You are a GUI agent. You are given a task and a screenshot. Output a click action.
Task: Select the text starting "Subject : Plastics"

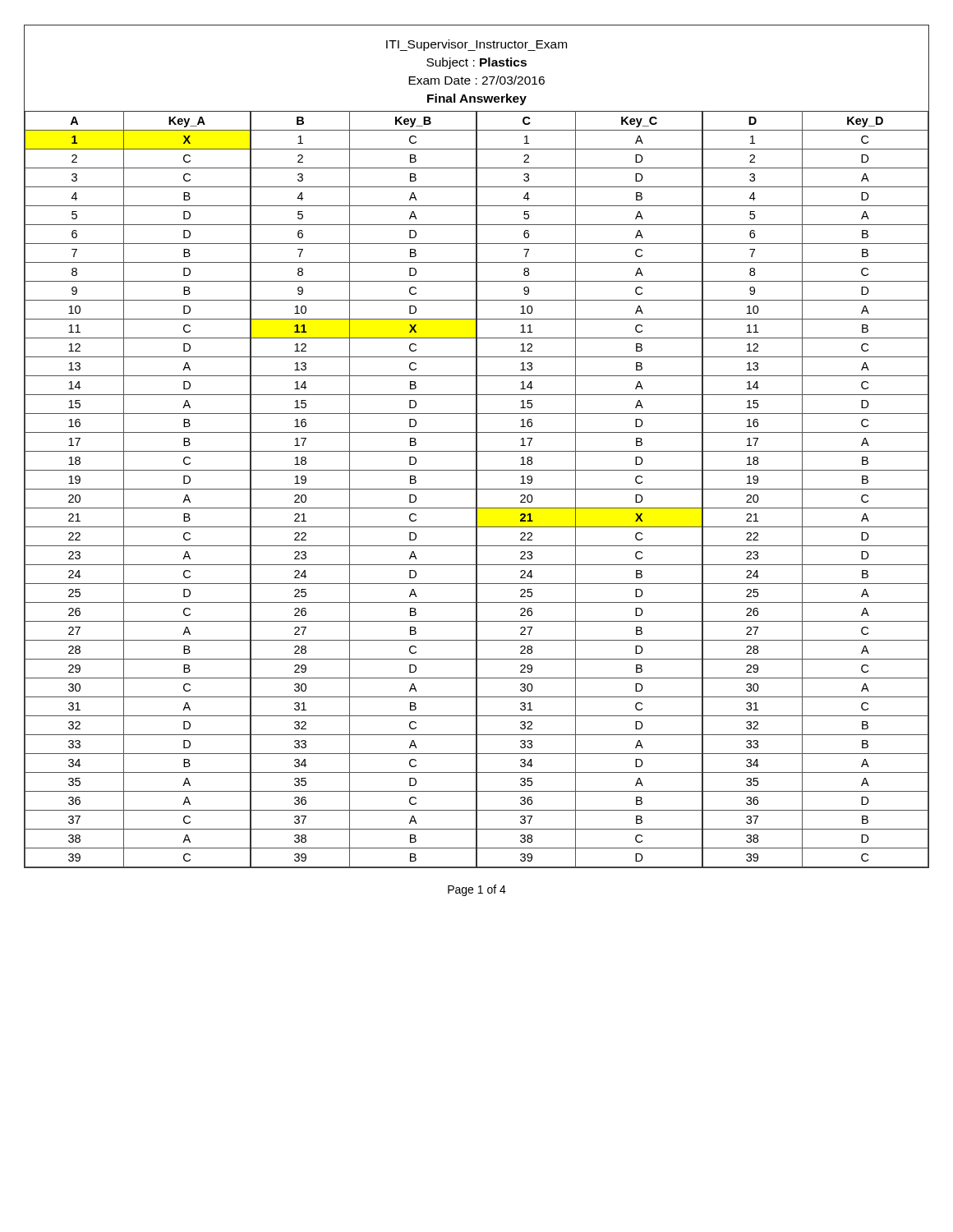coord(476,62)
